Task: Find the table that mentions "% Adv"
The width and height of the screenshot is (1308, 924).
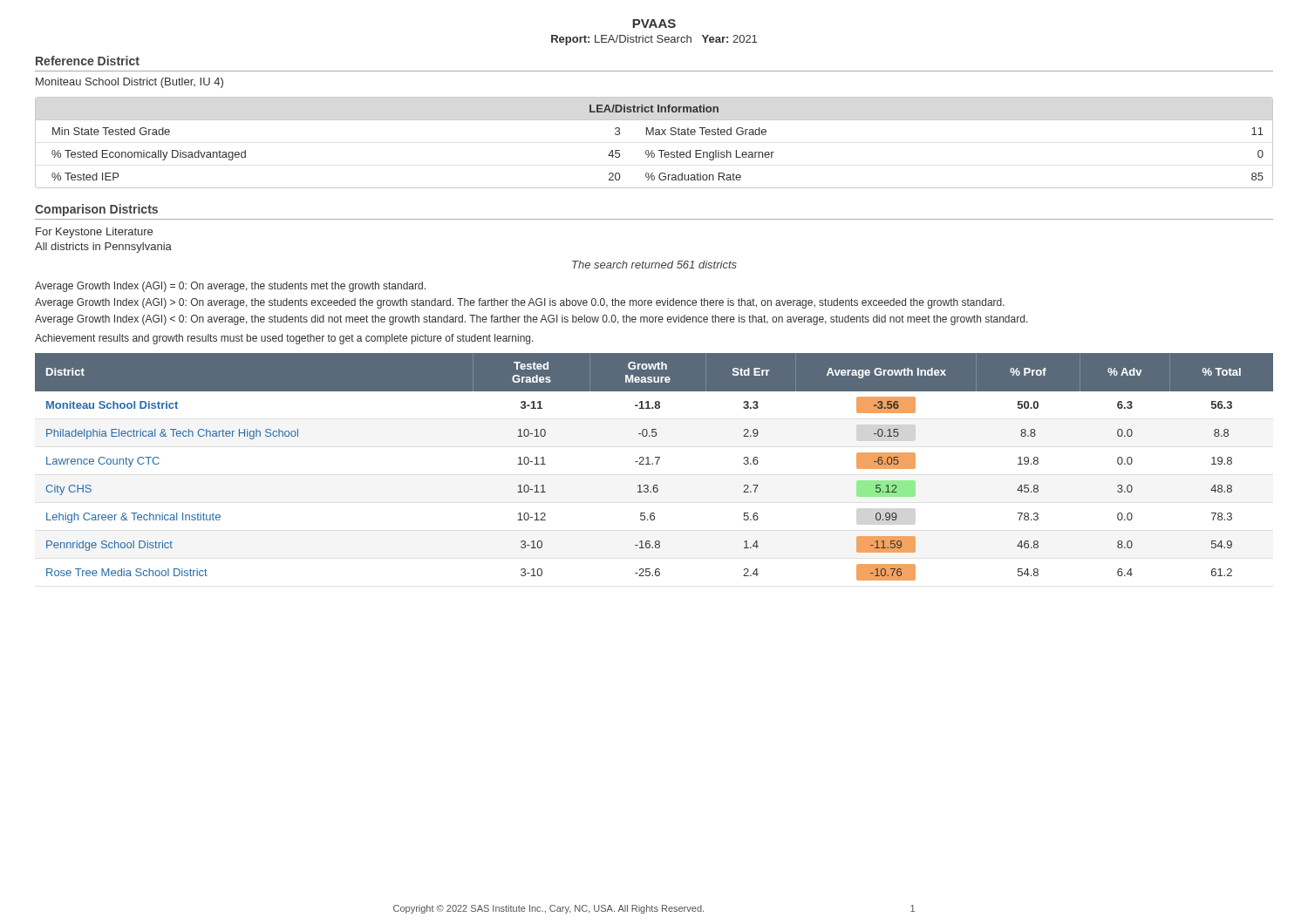Action: pos(654,469)
